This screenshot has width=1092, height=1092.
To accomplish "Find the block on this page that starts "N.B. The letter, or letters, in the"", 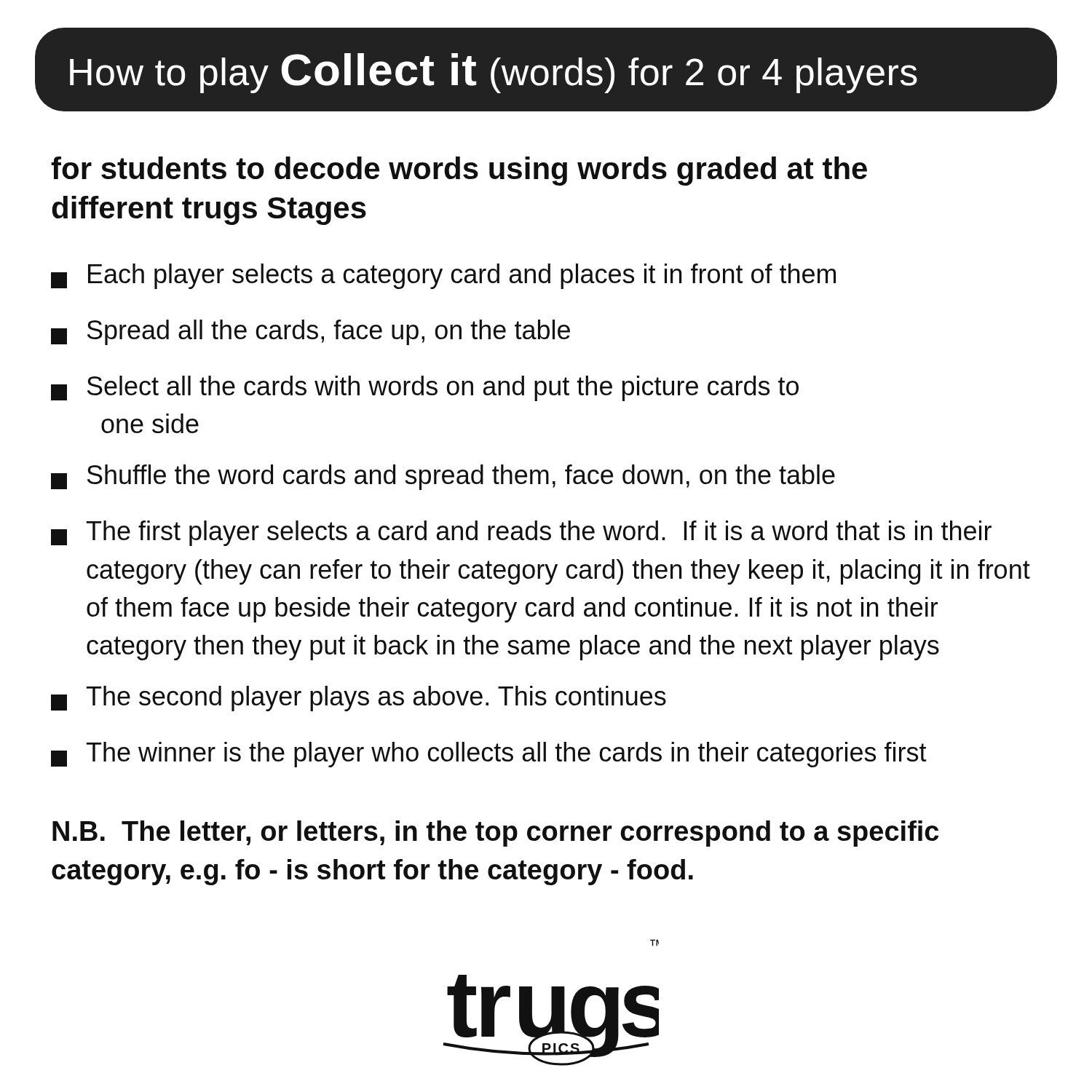I will (546, 851).
